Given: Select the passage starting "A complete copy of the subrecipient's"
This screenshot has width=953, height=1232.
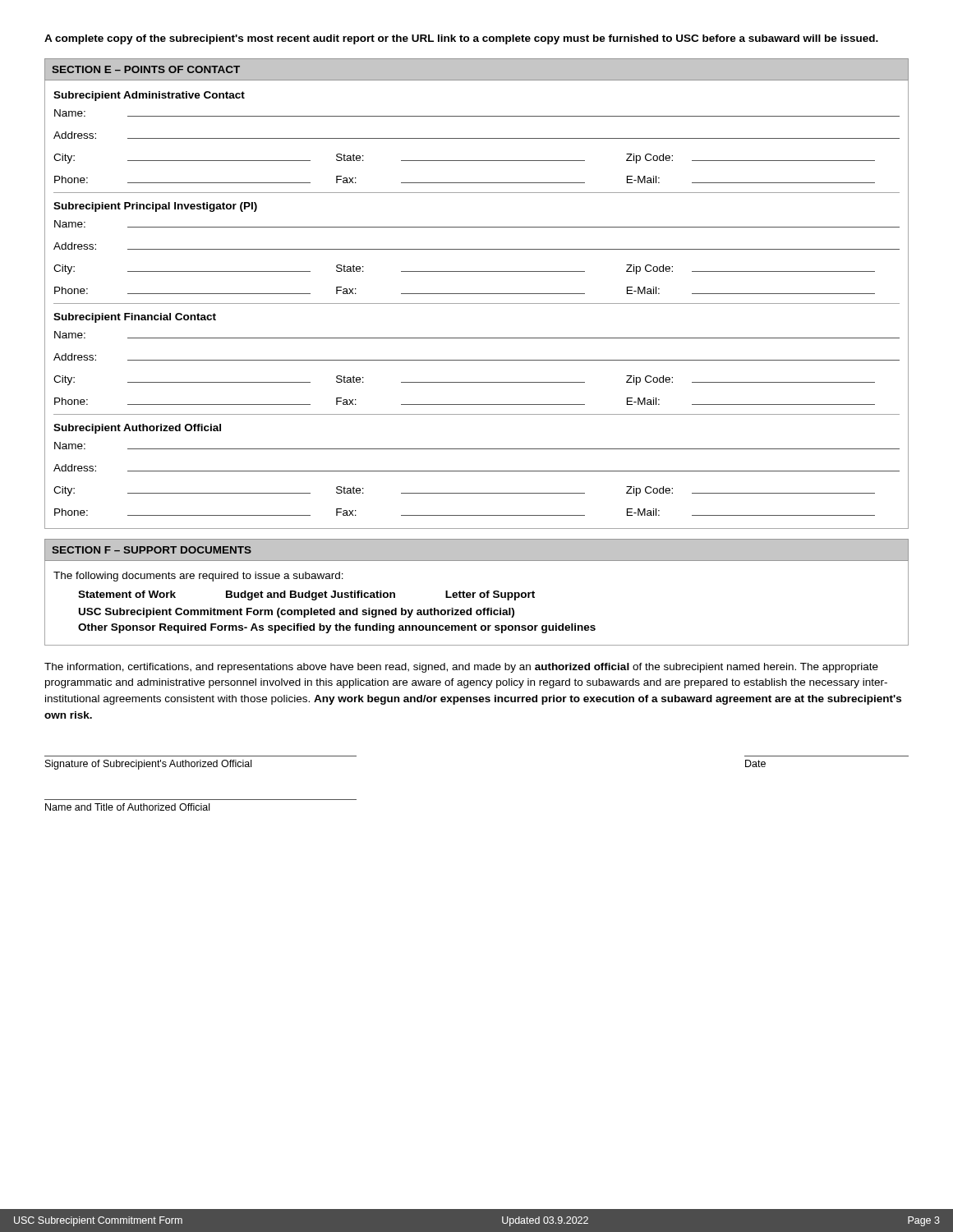Looking at the screenshot, I should pyautogui.click(x=461, y=38).
